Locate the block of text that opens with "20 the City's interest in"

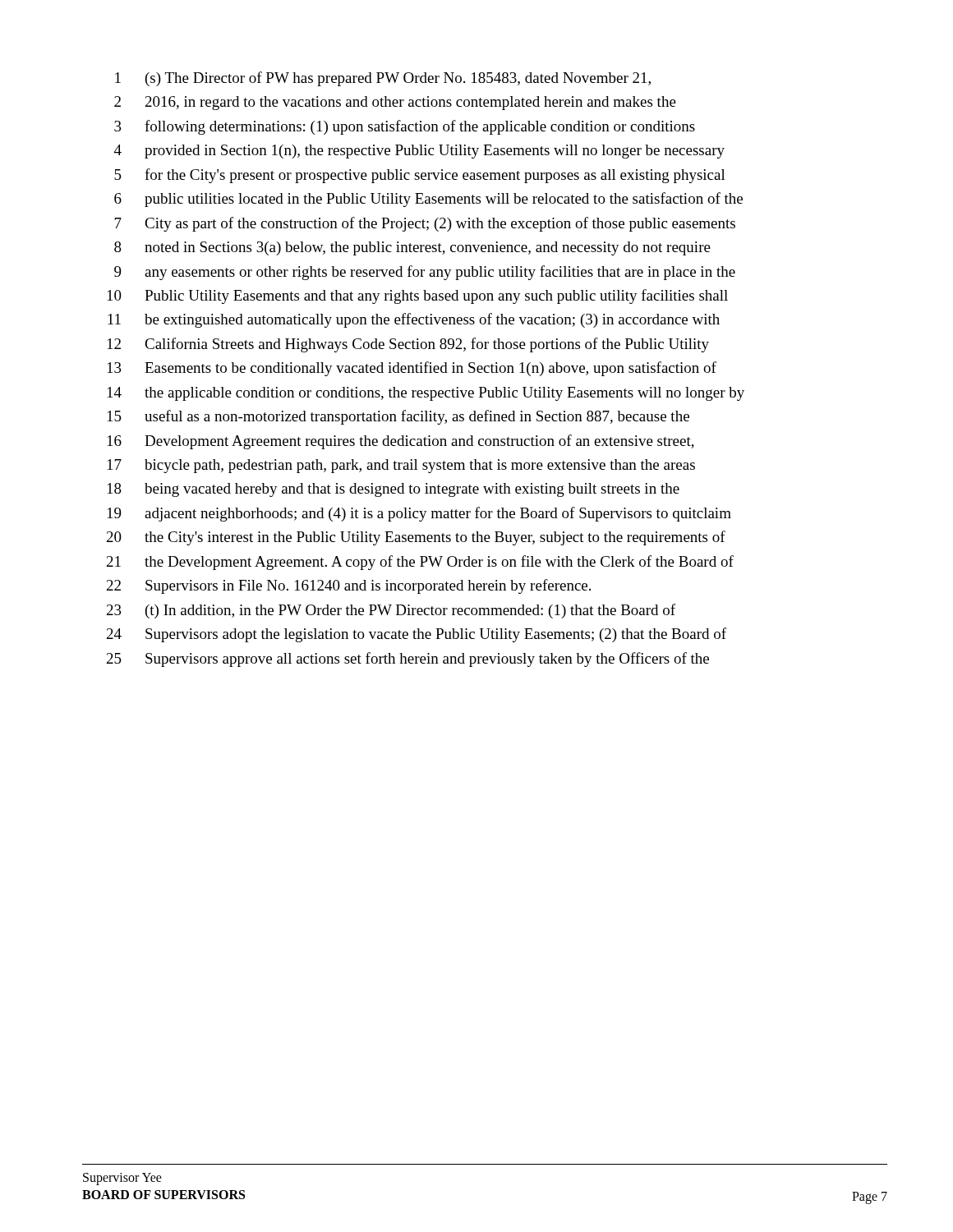tap(485, 537)
